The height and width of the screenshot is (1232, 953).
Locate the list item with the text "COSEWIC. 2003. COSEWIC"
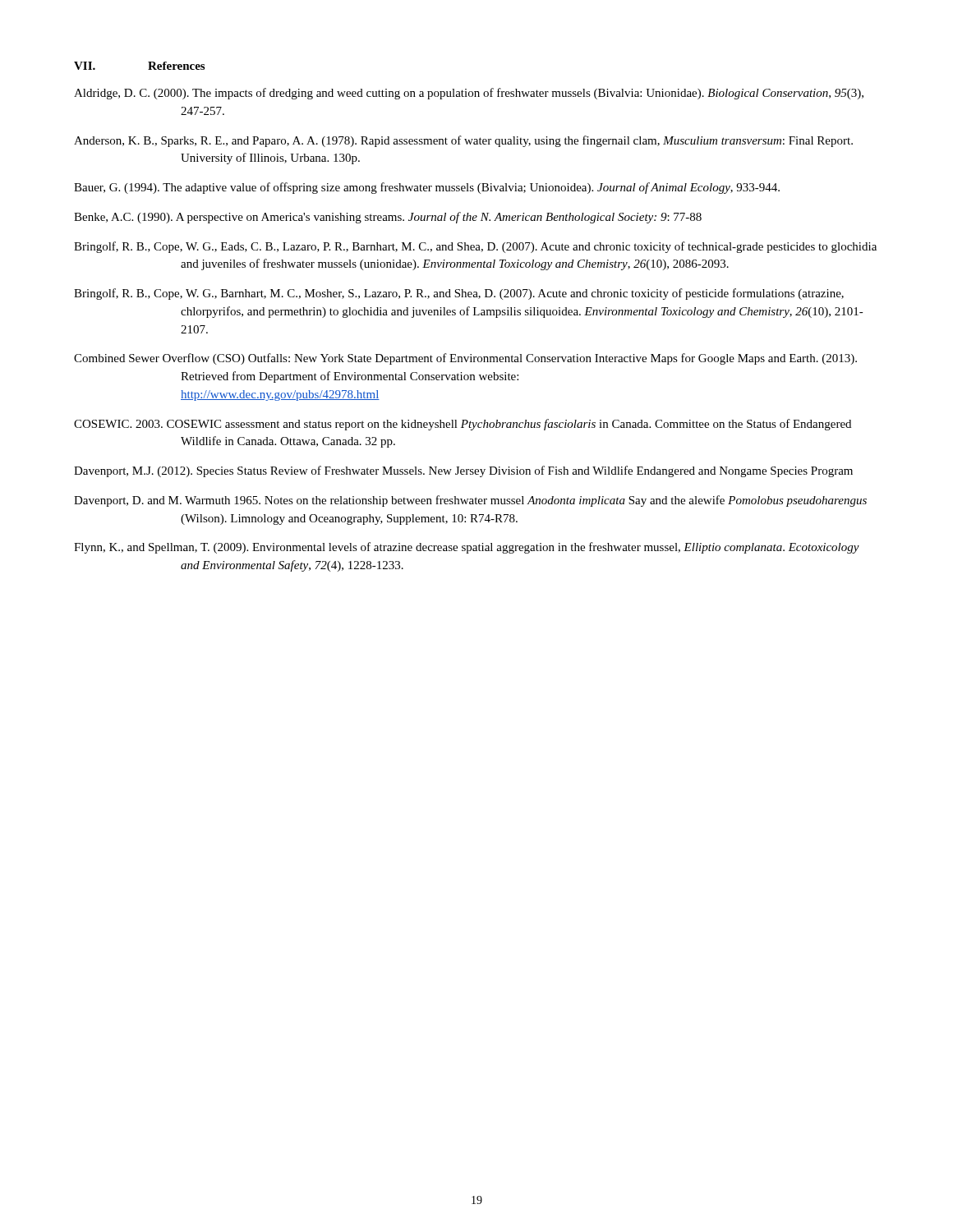(463, 432)
